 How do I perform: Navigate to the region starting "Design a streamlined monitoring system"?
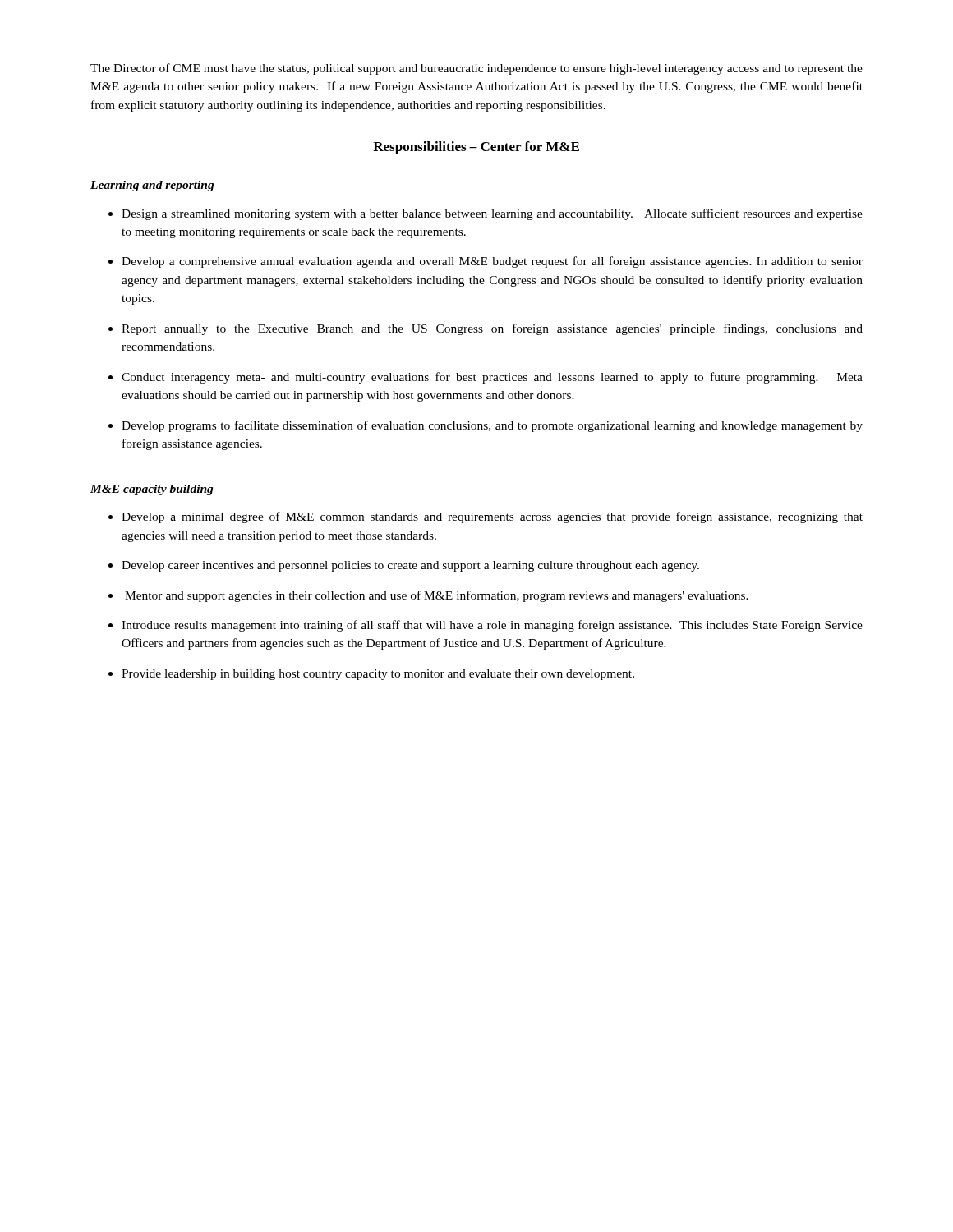click(x=492, y=222)
